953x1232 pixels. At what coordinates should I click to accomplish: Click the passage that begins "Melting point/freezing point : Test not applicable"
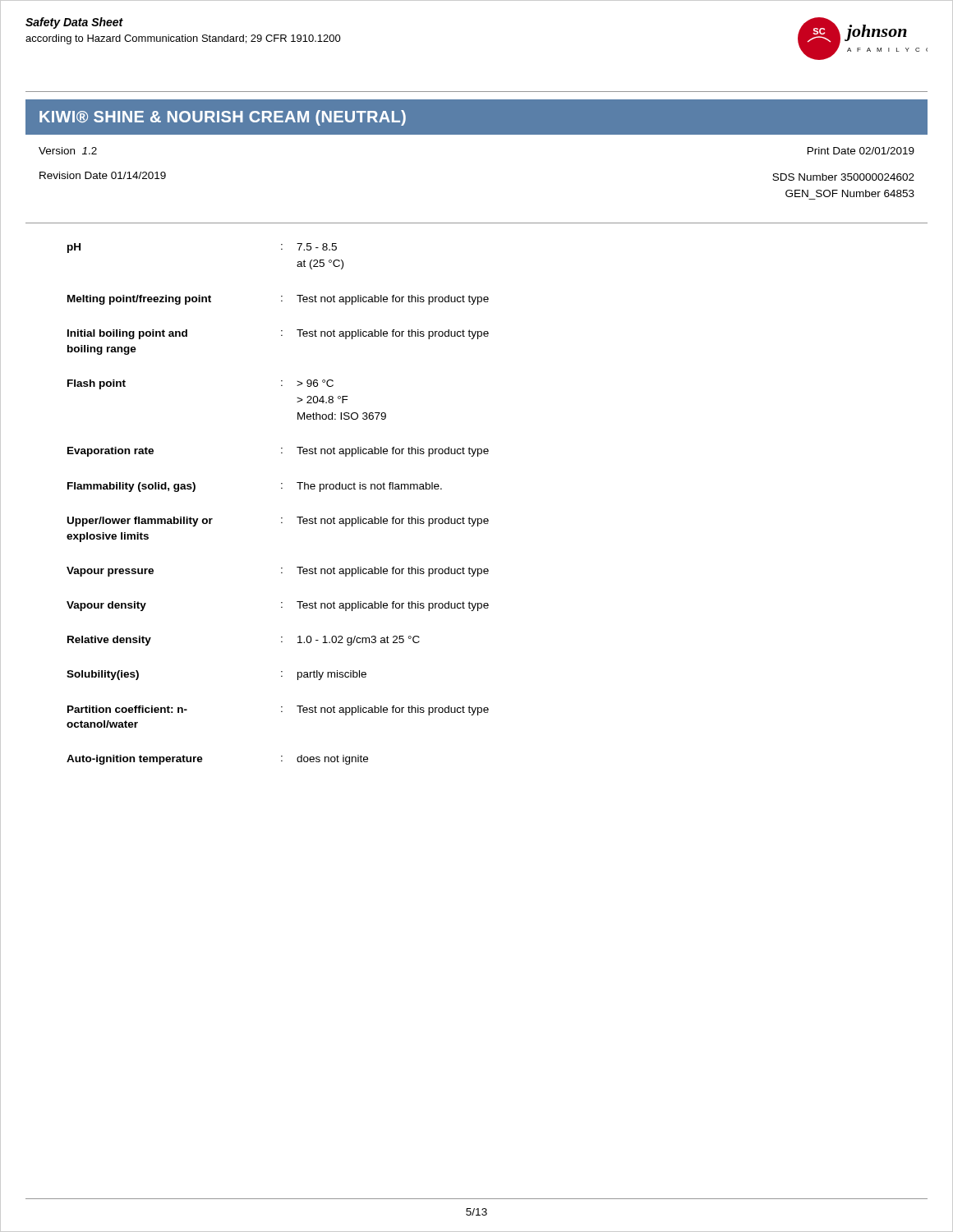(x=278, y=299)
